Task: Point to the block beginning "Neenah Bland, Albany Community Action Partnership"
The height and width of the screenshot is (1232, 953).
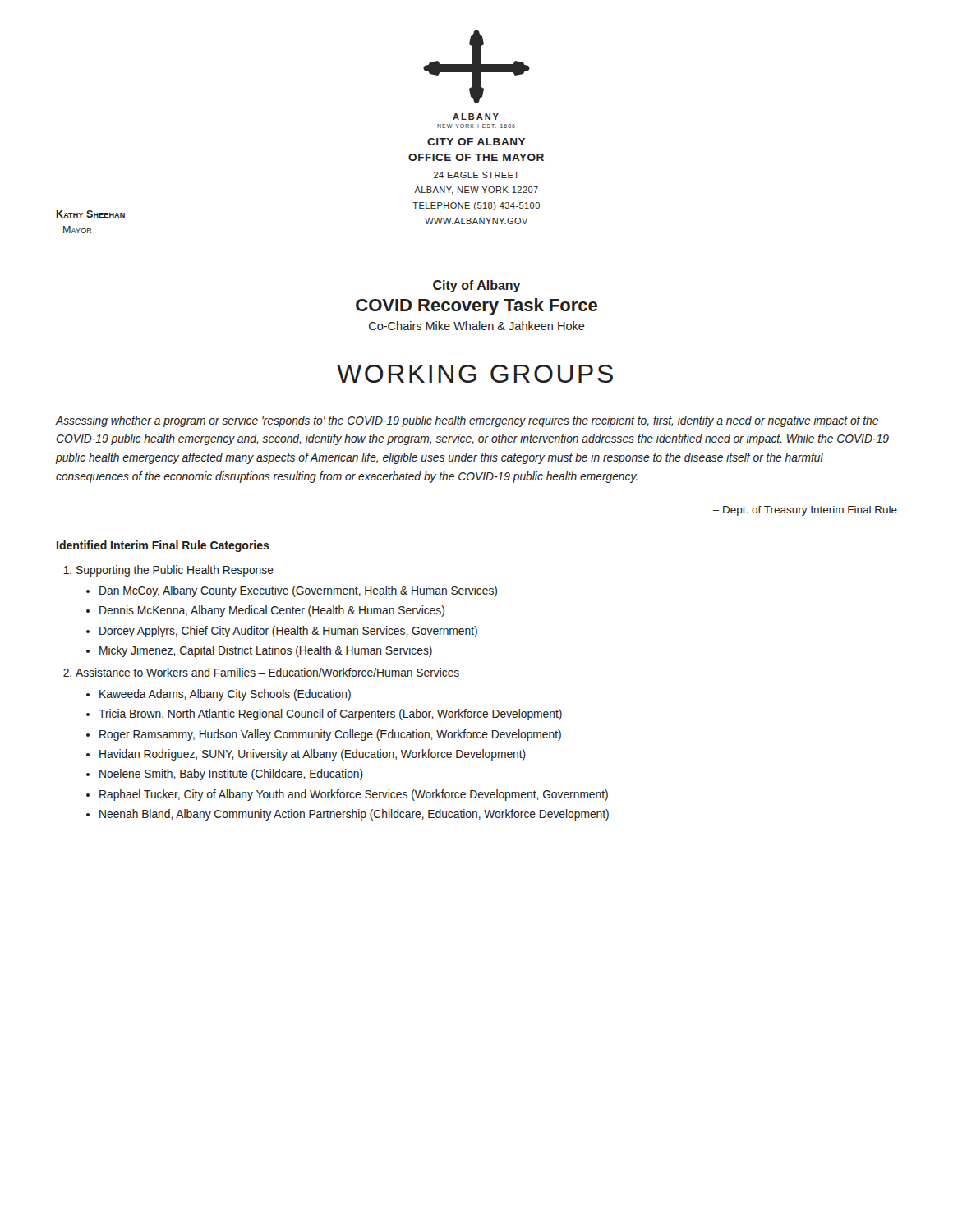Action: coord(354,814)
